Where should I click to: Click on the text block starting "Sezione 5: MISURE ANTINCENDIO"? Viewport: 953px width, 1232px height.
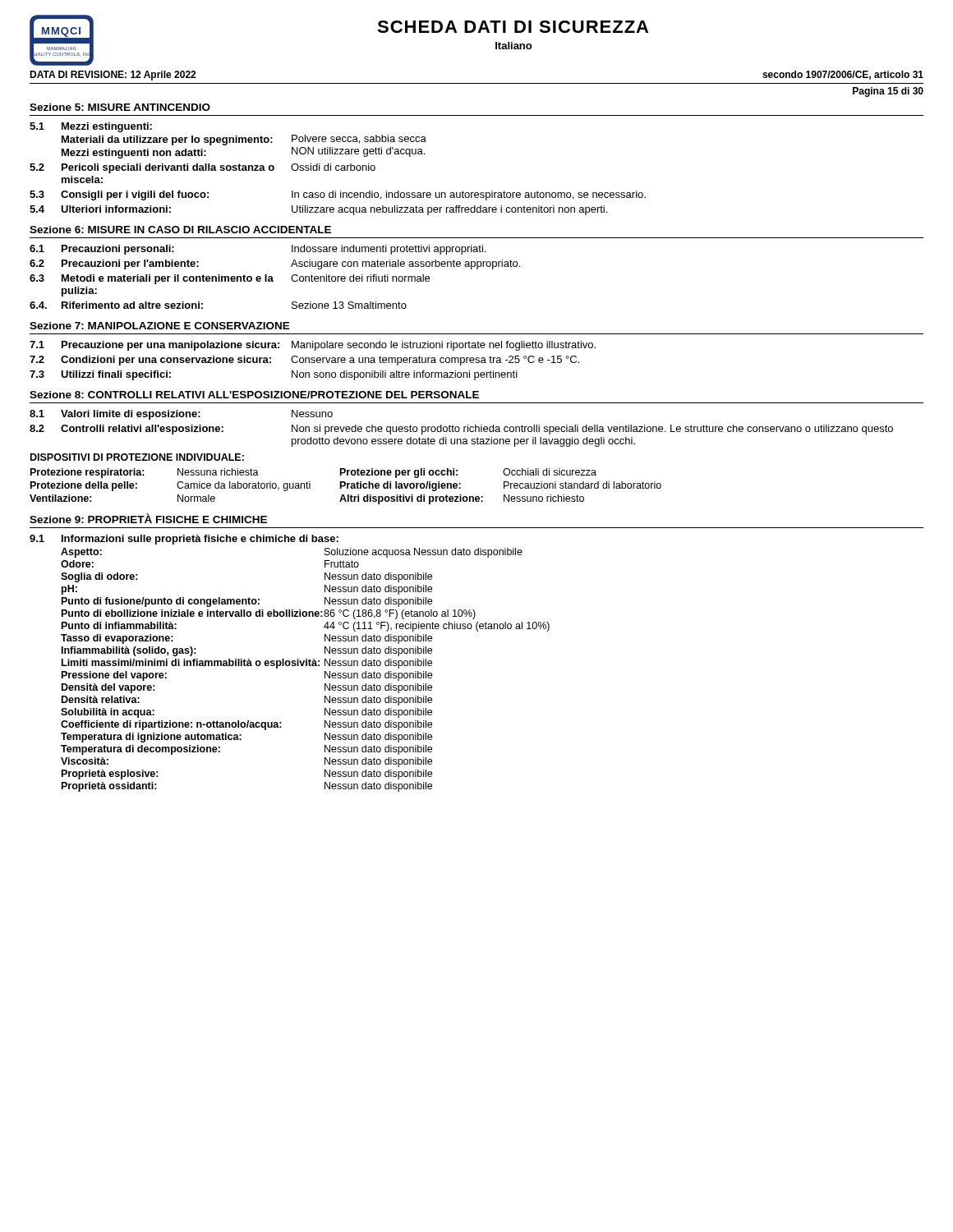(120, 107)
